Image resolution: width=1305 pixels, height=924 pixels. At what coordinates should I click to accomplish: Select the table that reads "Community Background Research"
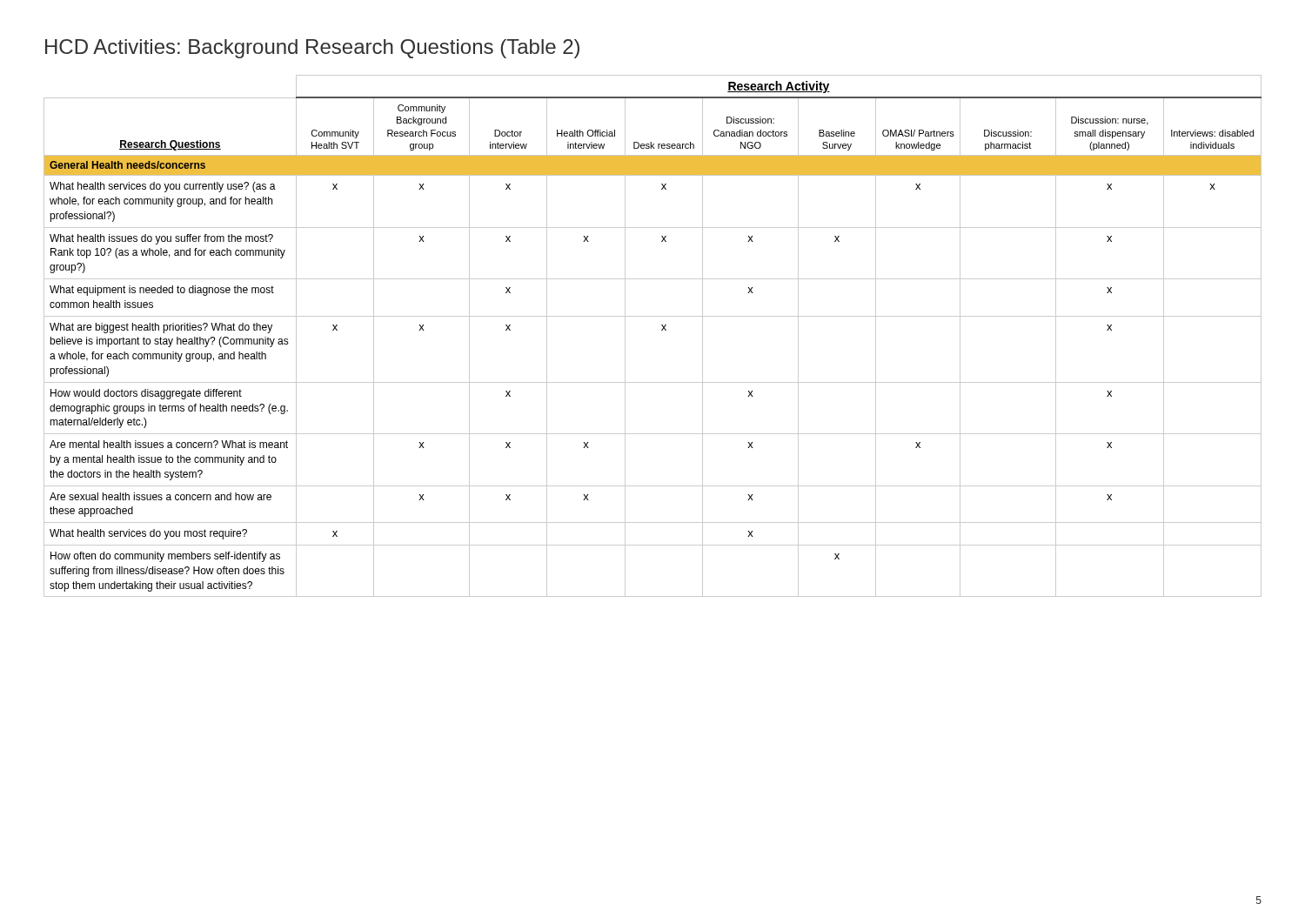(652, 336)
